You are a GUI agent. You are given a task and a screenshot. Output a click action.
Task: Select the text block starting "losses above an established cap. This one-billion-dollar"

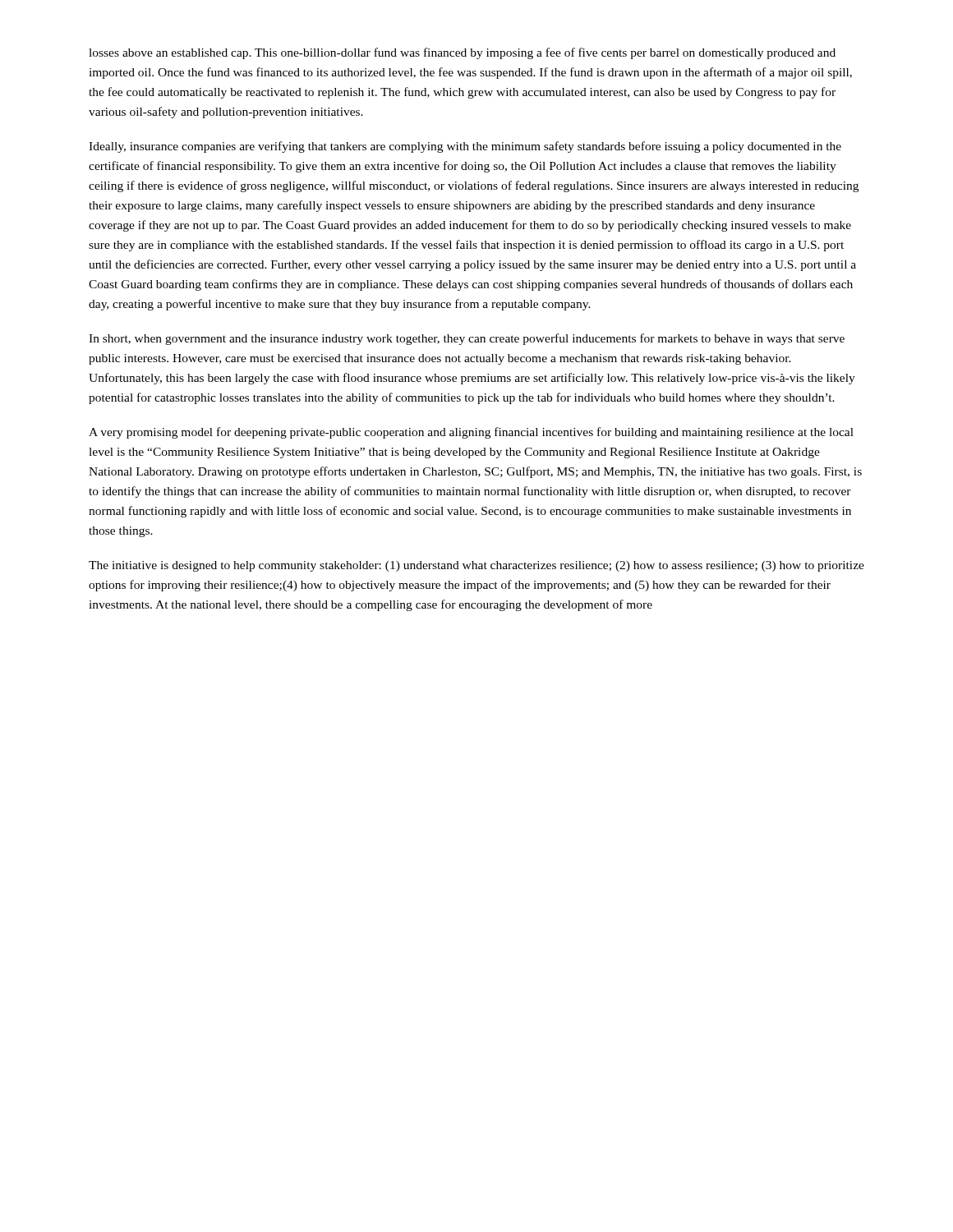click(x=471, y=82)
